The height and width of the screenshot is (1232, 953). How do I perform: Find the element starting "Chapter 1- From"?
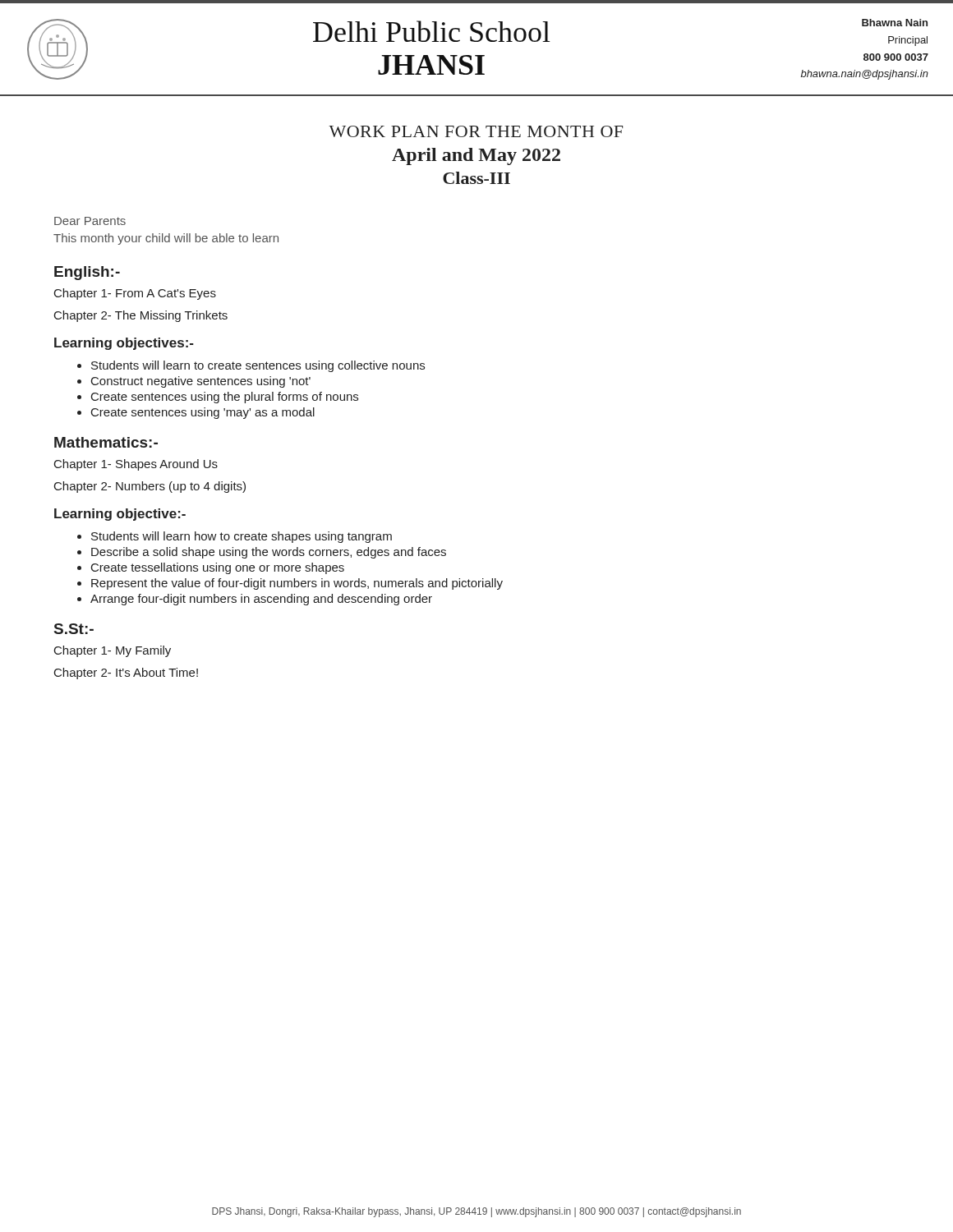point(135,293)
